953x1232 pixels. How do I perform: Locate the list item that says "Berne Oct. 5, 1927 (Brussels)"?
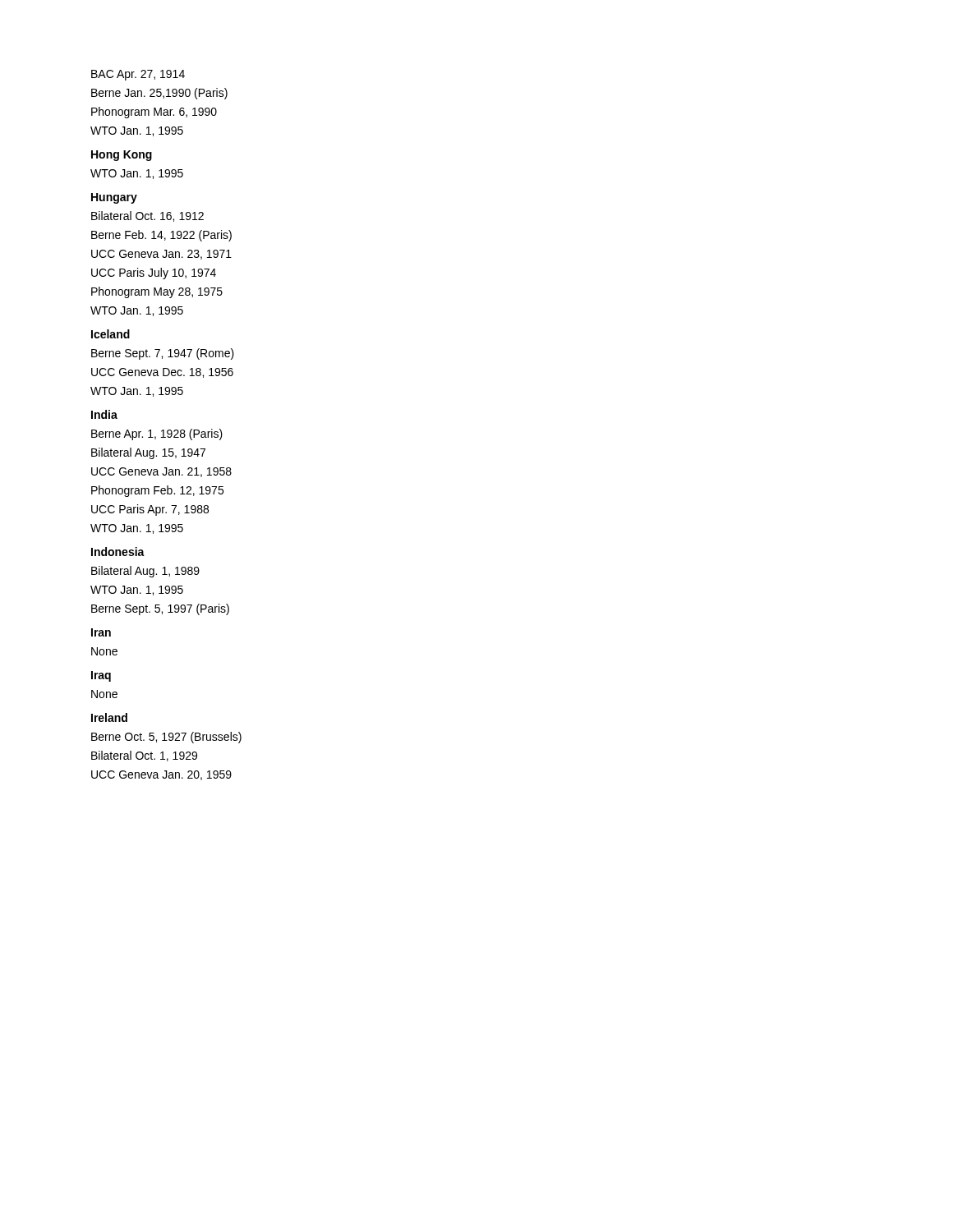coord(166,737)
